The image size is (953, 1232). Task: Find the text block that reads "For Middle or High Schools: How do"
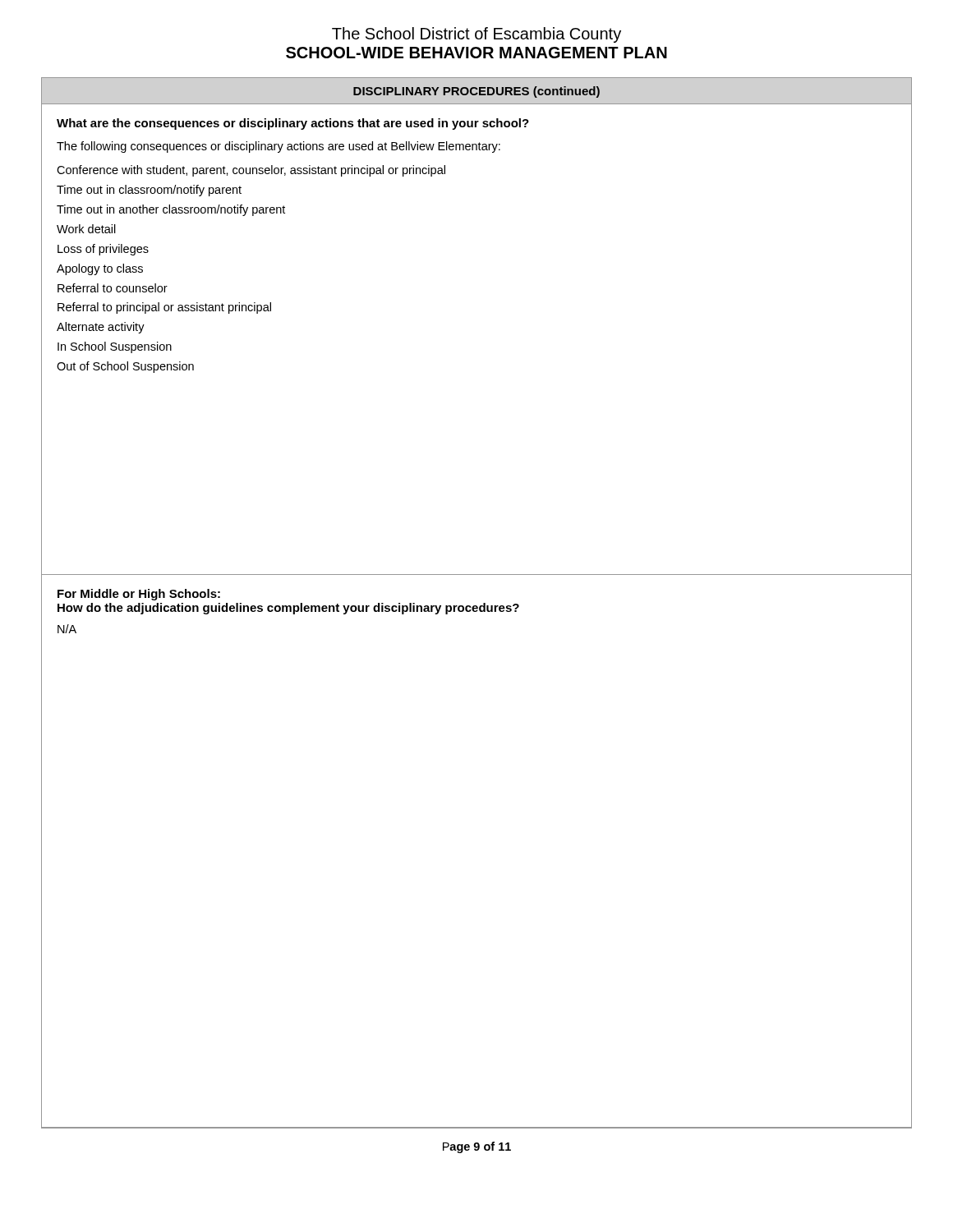pyautogui.click(x=288, y=600)
